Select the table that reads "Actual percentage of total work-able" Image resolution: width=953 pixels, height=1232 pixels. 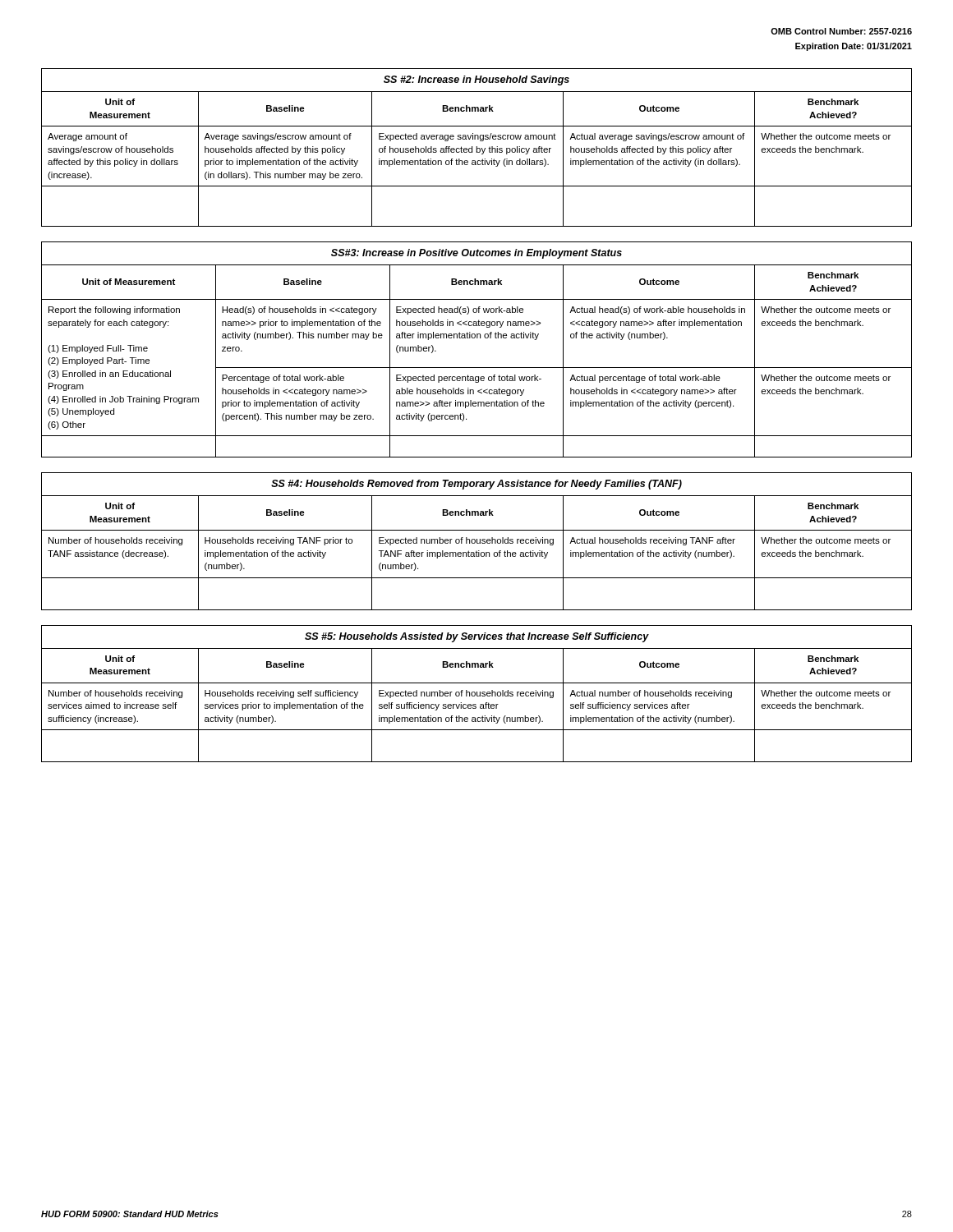476,350
